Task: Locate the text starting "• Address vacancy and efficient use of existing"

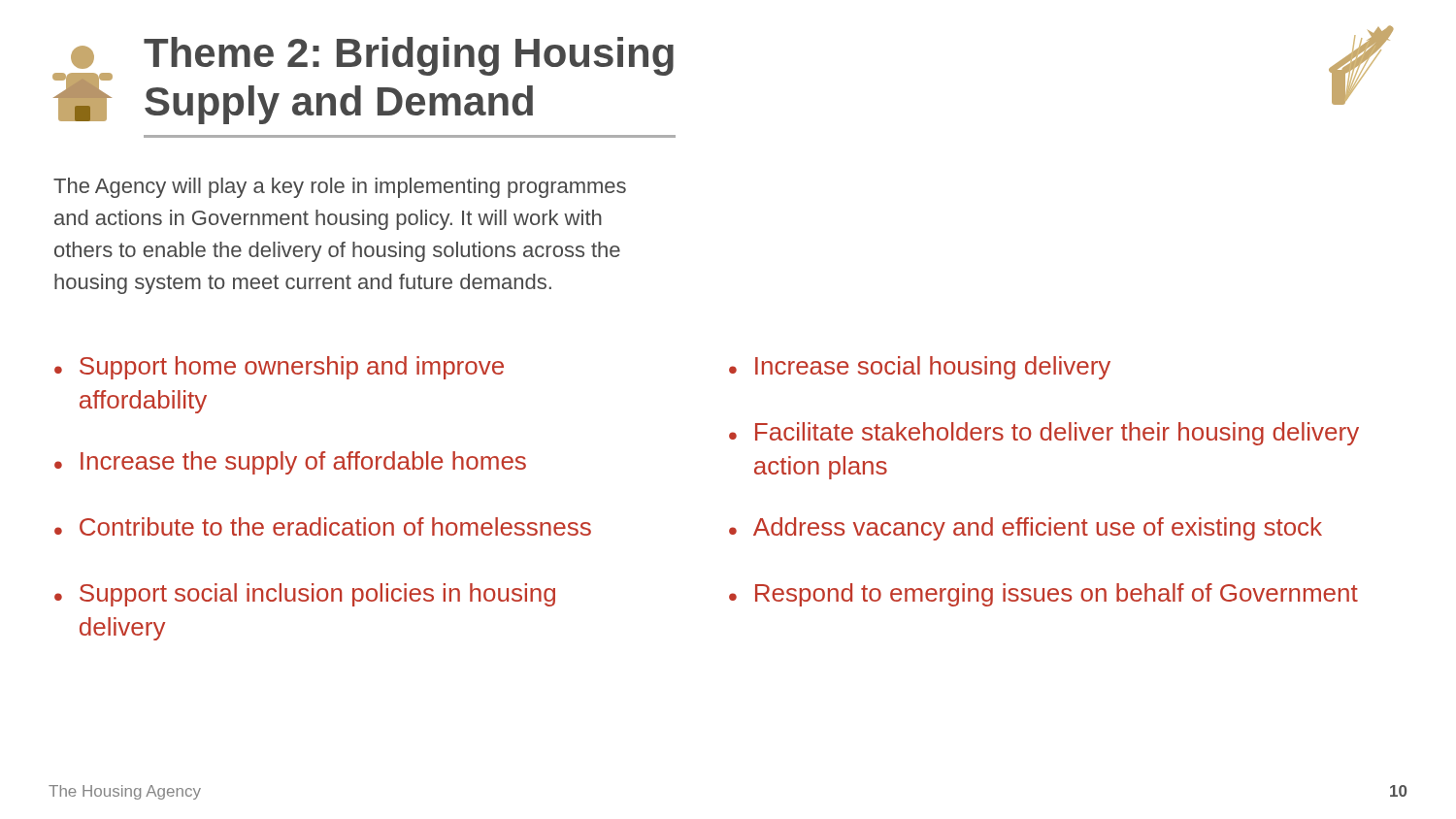Action: 1025,530
